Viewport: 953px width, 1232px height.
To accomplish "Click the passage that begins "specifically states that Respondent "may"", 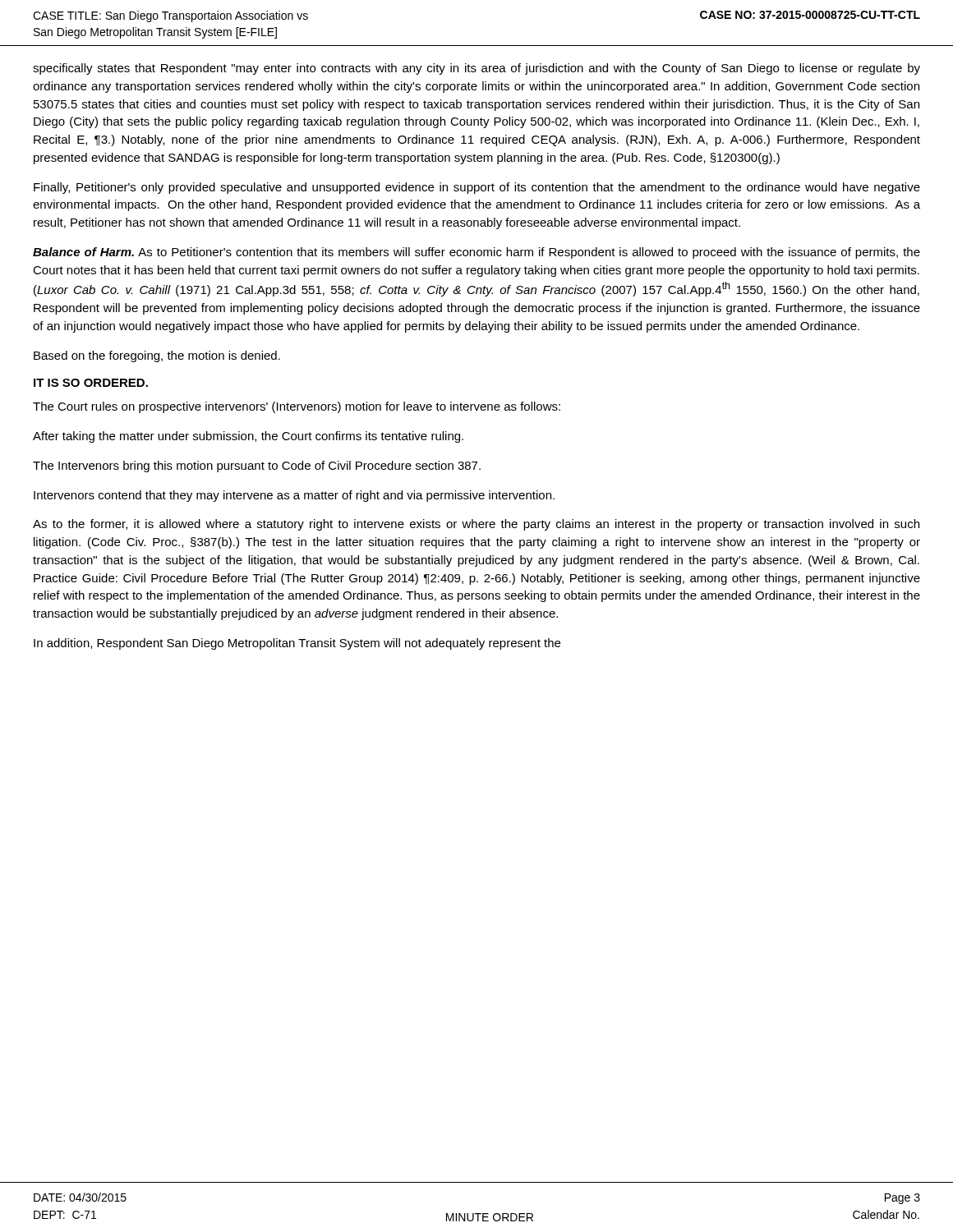I will point(476,112).
